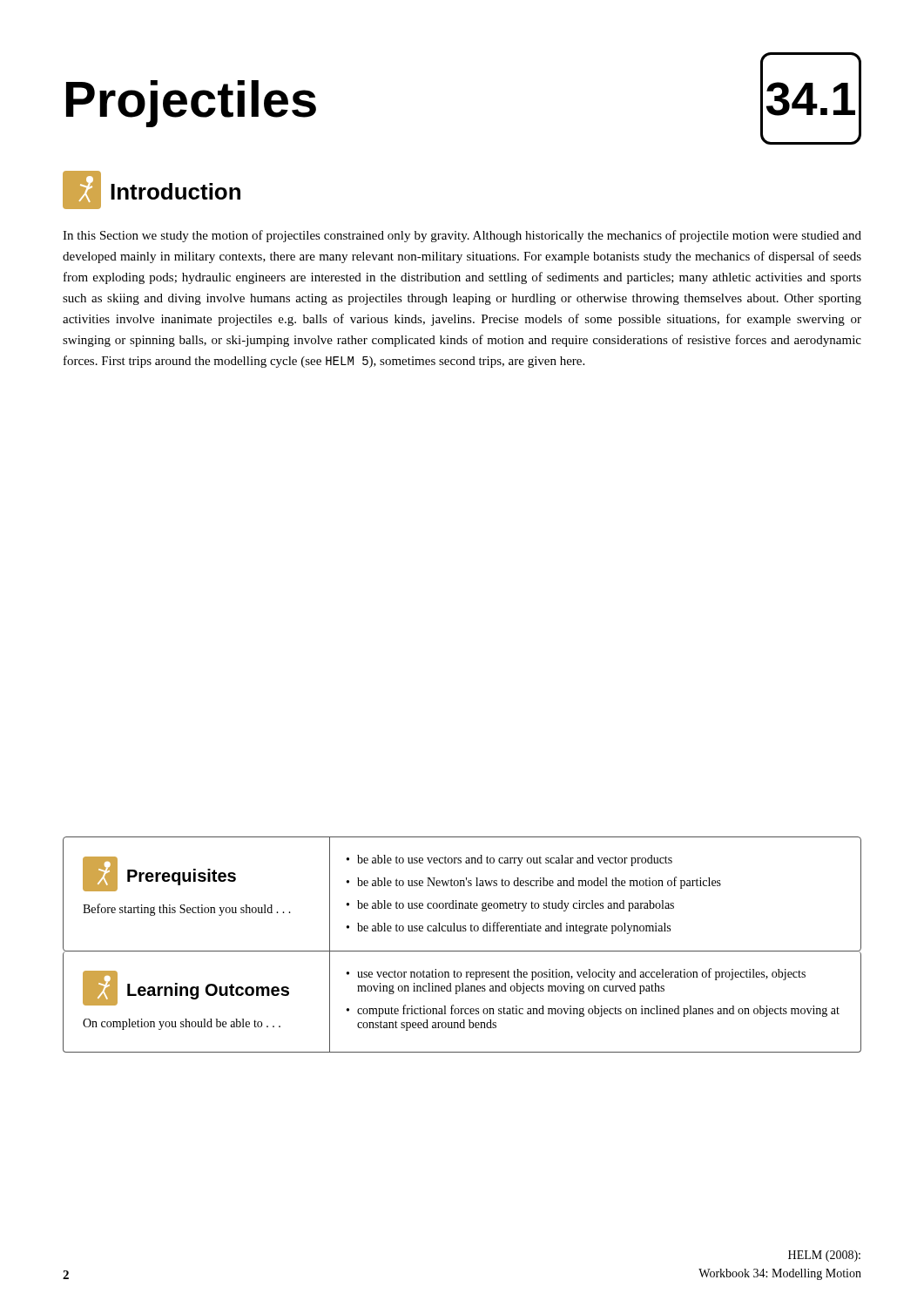Locate the block of text that opens with "be able to use Newton's laws to"
Viewport: 924px width, 1307px height.
coord(539,882)
